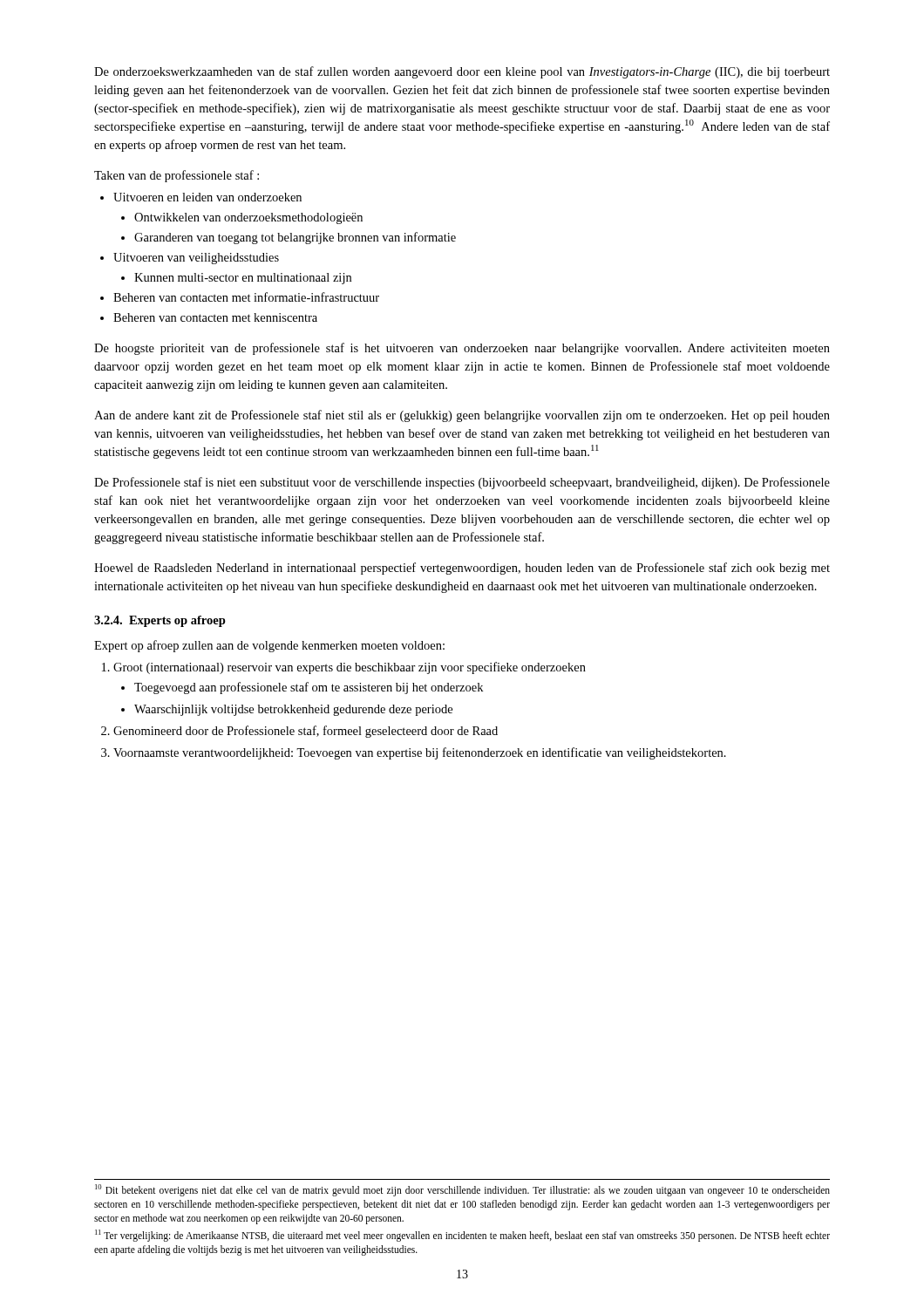Click on the passage starting "Toegevoegd aan professionele staf om te"

[309, 688]
